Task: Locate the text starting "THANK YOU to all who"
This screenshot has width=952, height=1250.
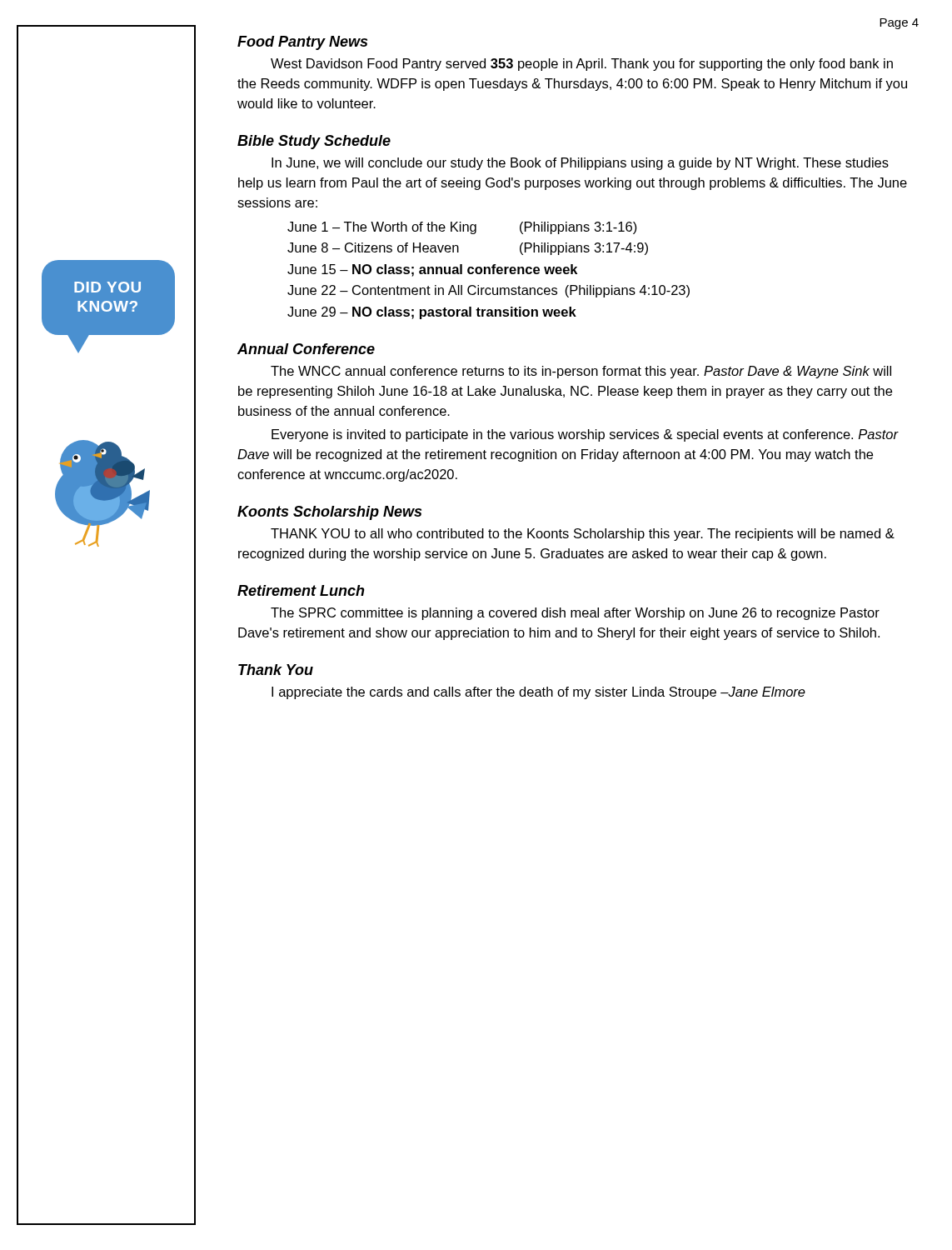Action: [x=566, y=543]
